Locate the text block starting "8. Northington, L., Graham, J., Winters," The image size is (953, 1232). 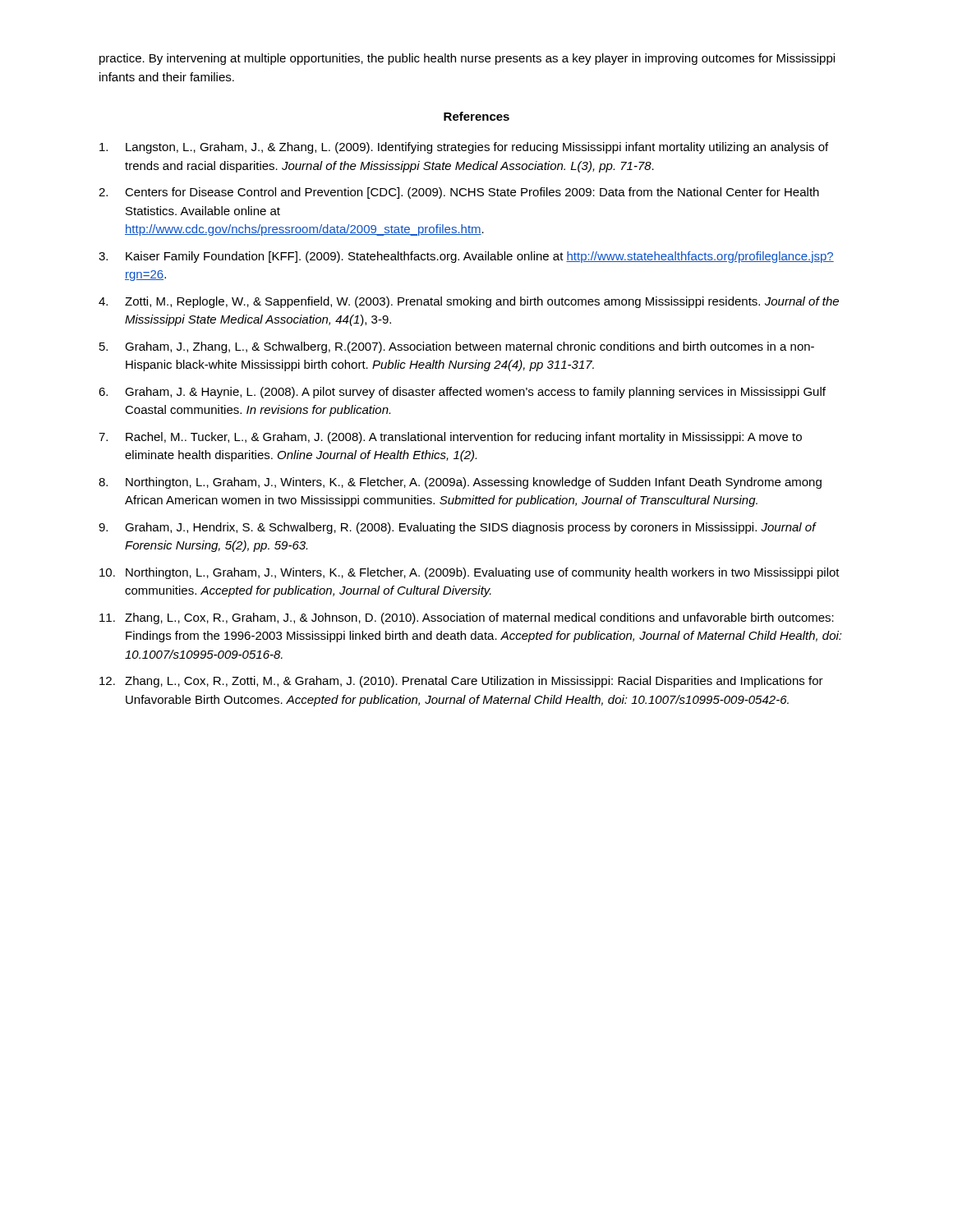(x=476, y=491)
